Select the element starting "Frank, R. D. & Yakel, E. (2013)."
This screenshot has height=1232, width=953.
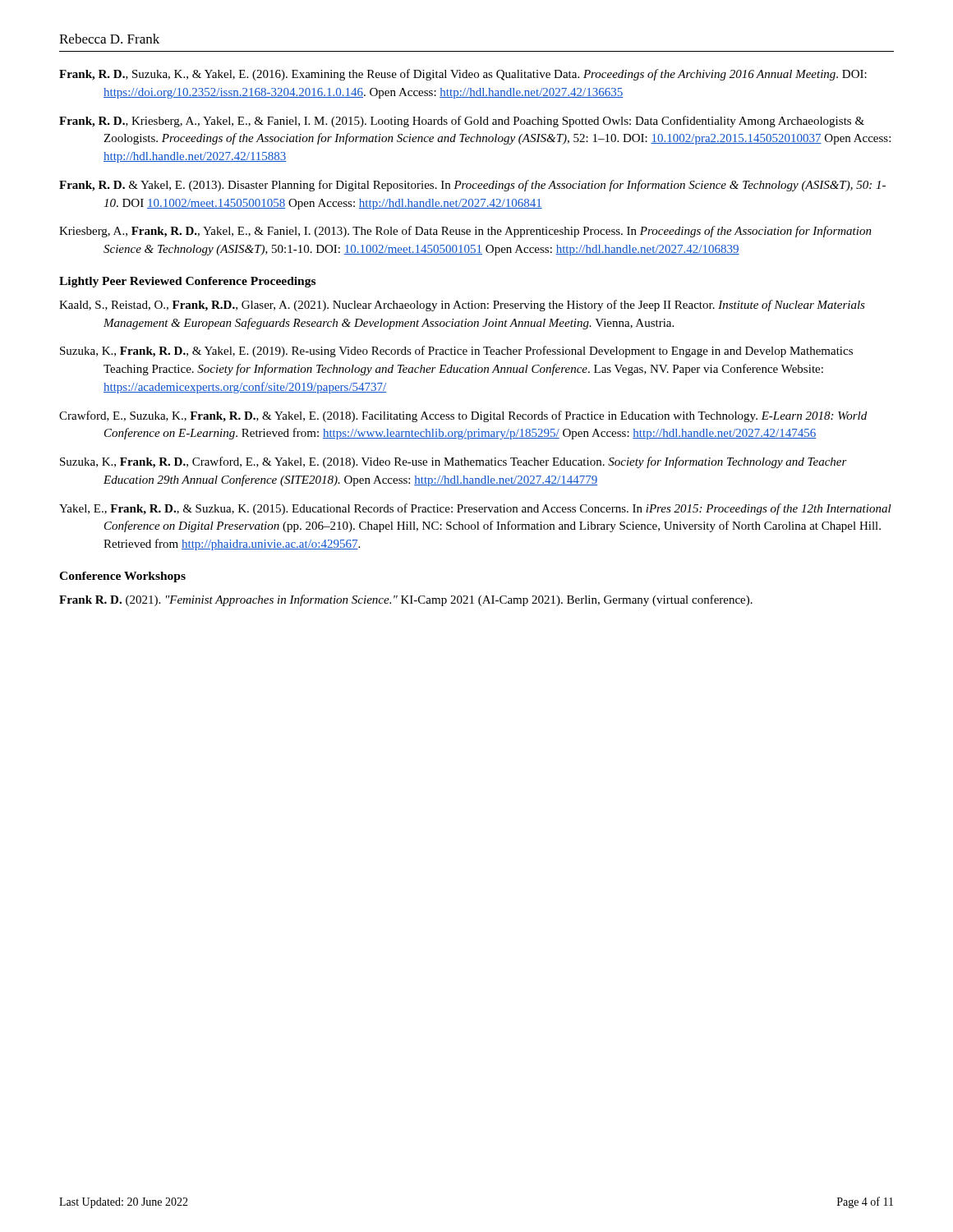473,194
